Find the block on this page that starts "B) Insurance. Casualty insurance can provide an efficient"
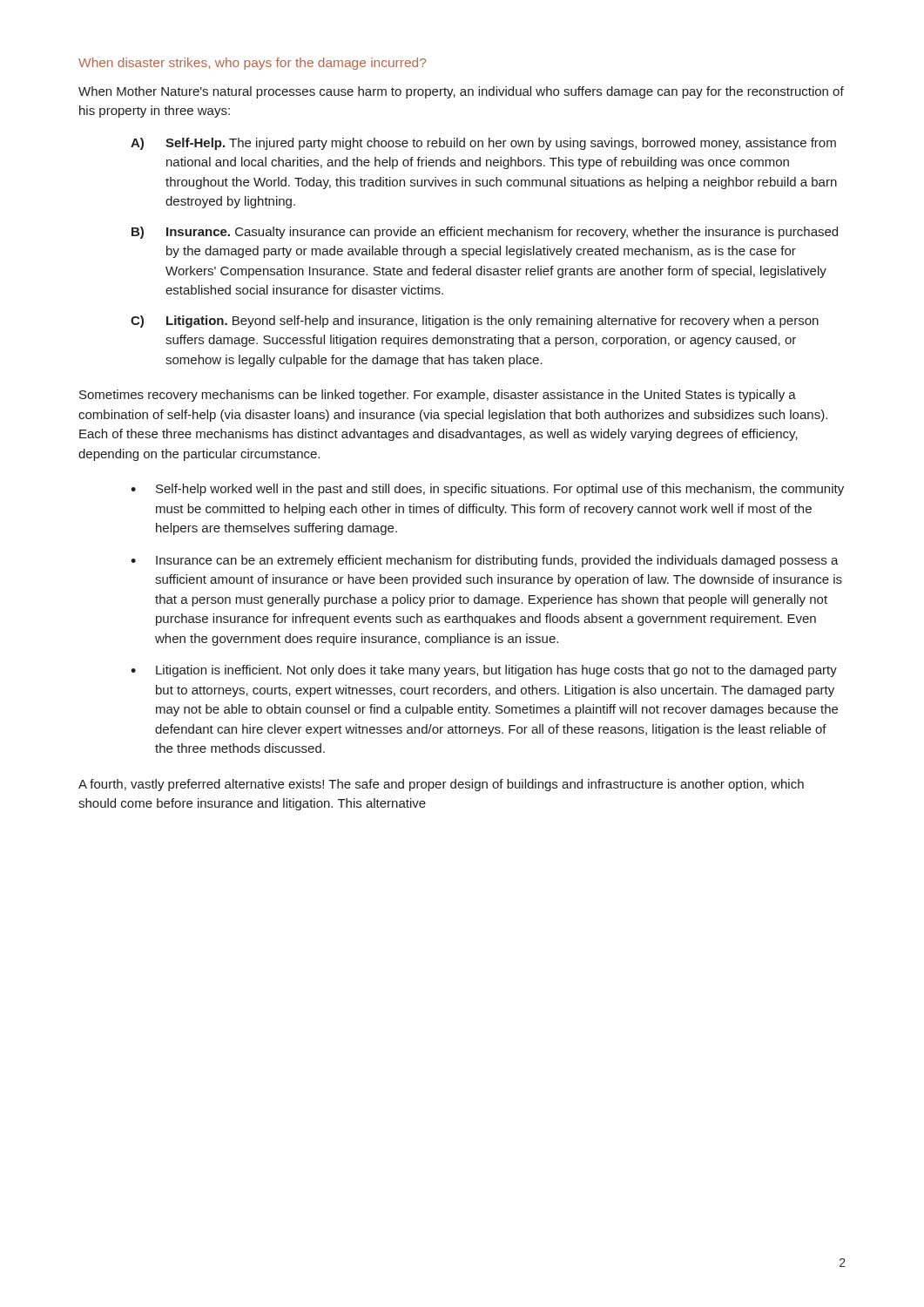This screenshot has width=924, height=1307. [488, 261]
